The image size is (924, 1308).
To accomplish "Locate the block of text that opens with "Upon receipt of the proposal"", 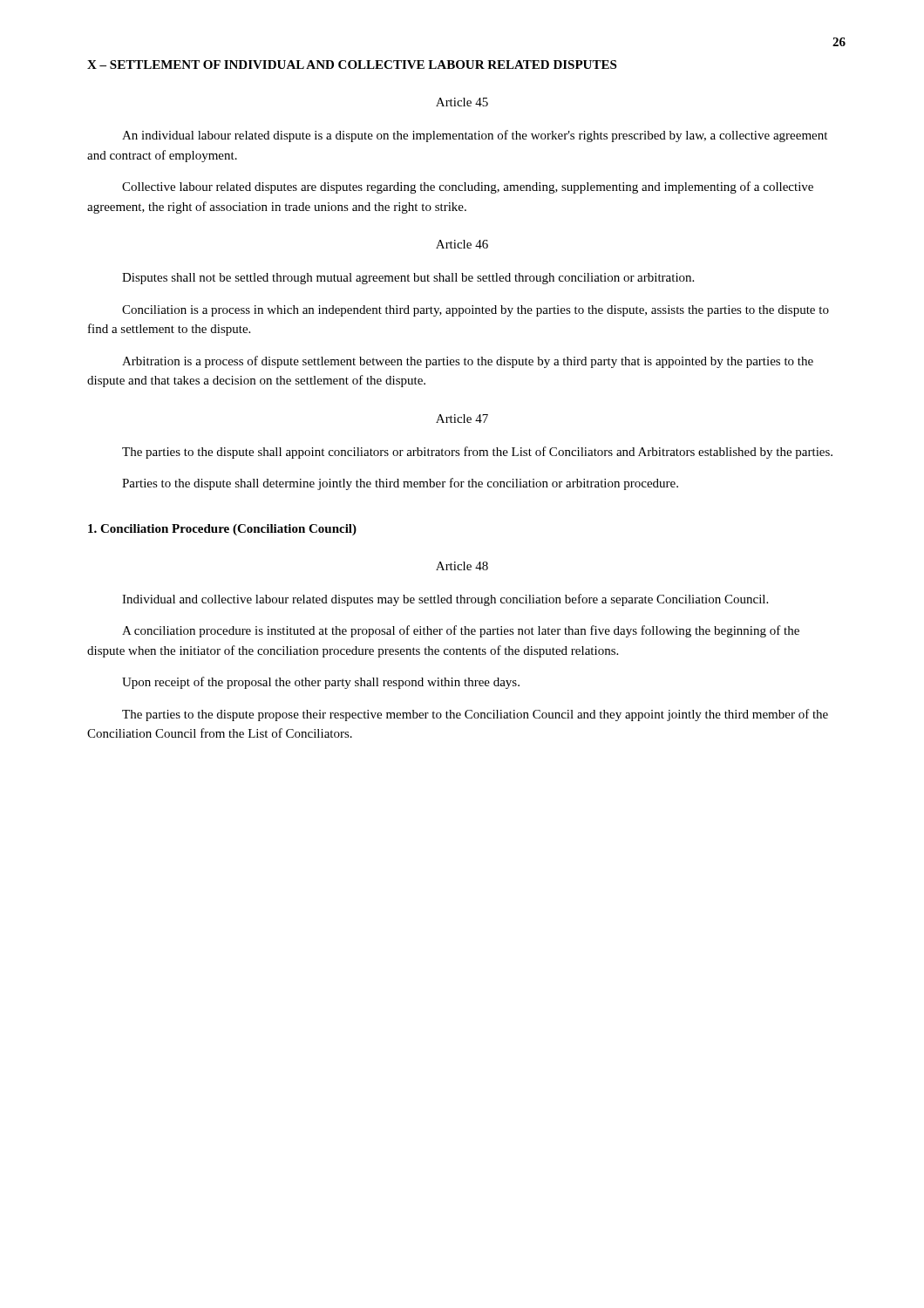I will pos(321,682).
